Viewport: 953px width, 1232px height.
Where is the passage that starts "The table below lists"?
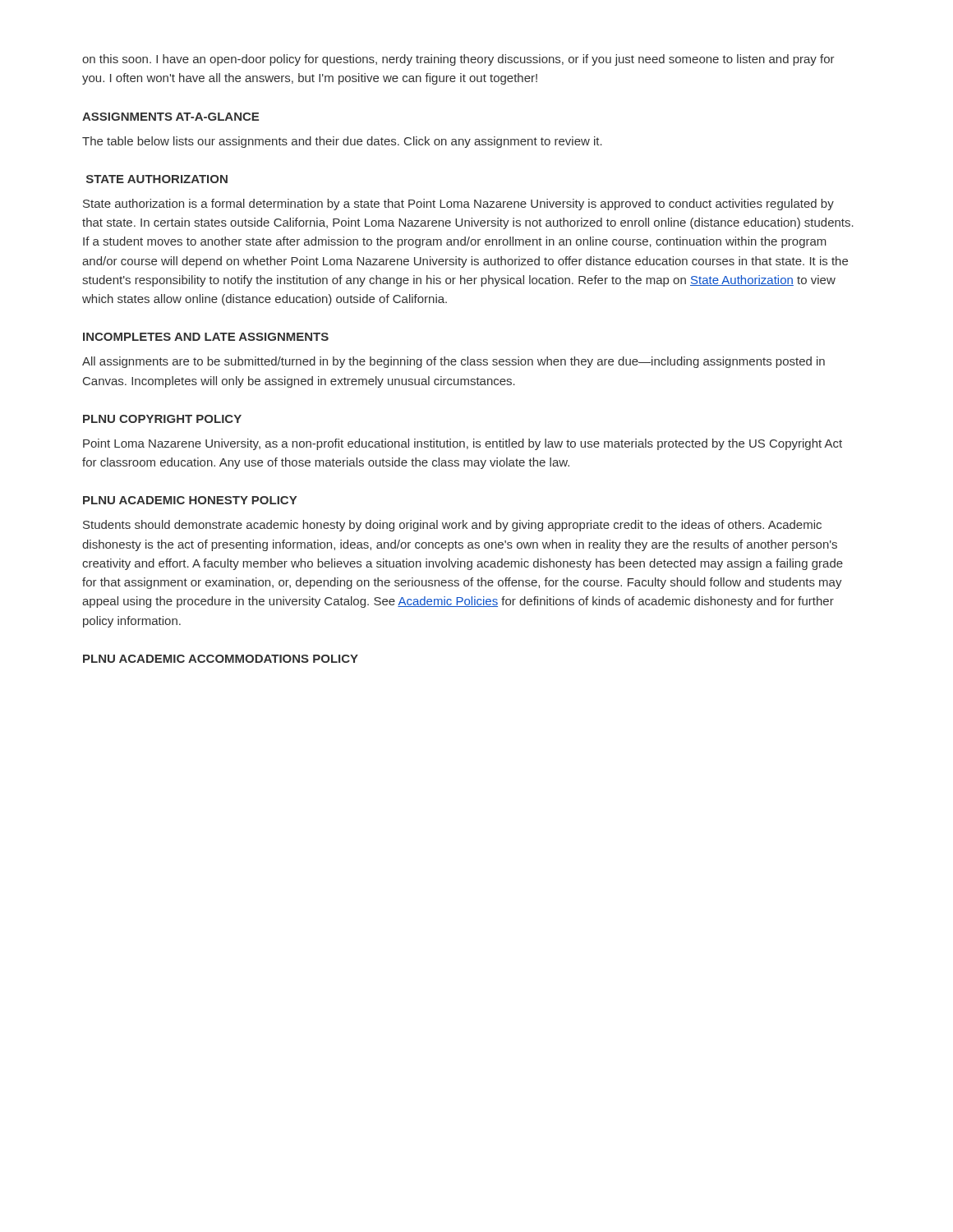click(342, 140)
